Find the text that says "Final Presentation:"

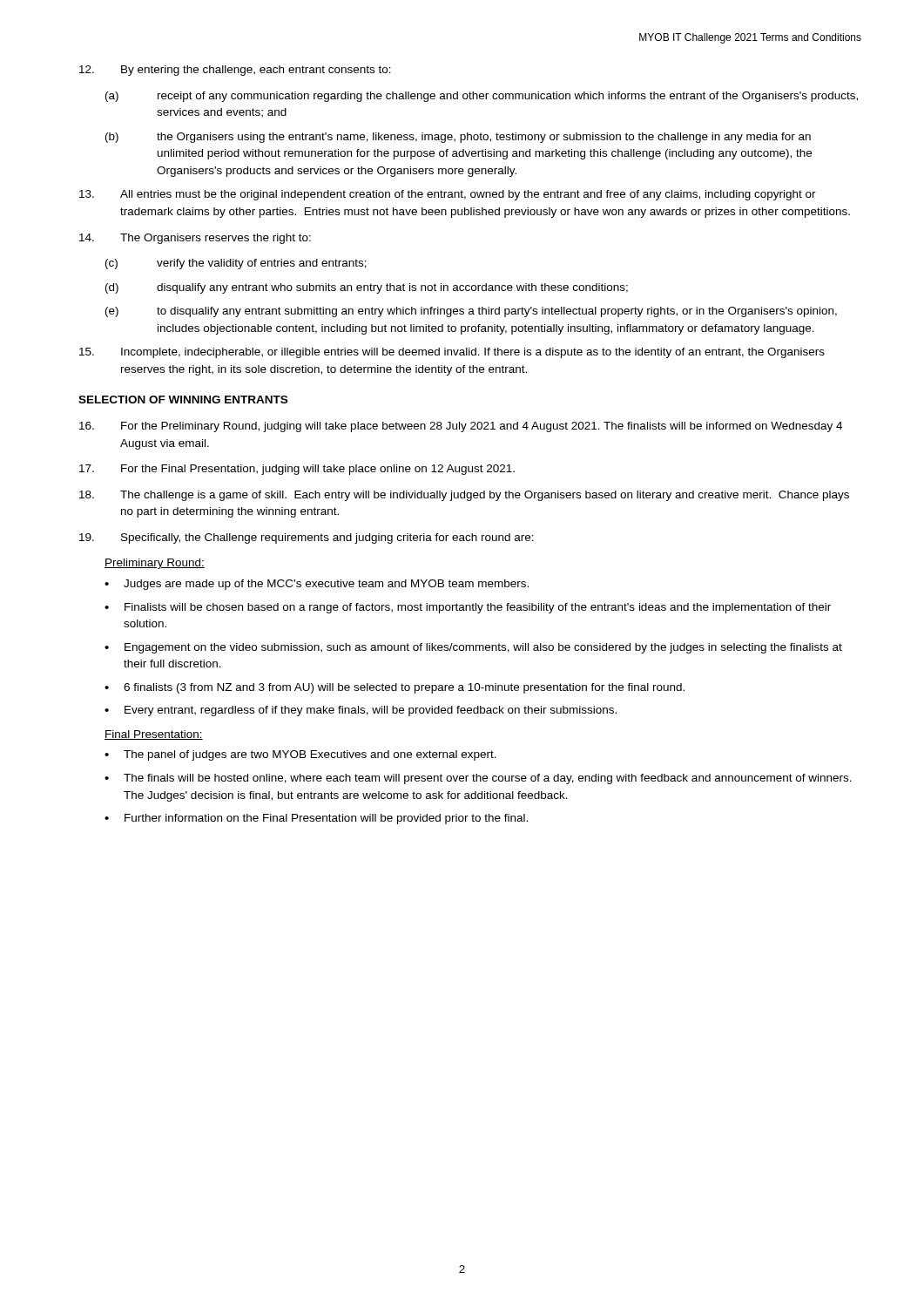point(154,734)
